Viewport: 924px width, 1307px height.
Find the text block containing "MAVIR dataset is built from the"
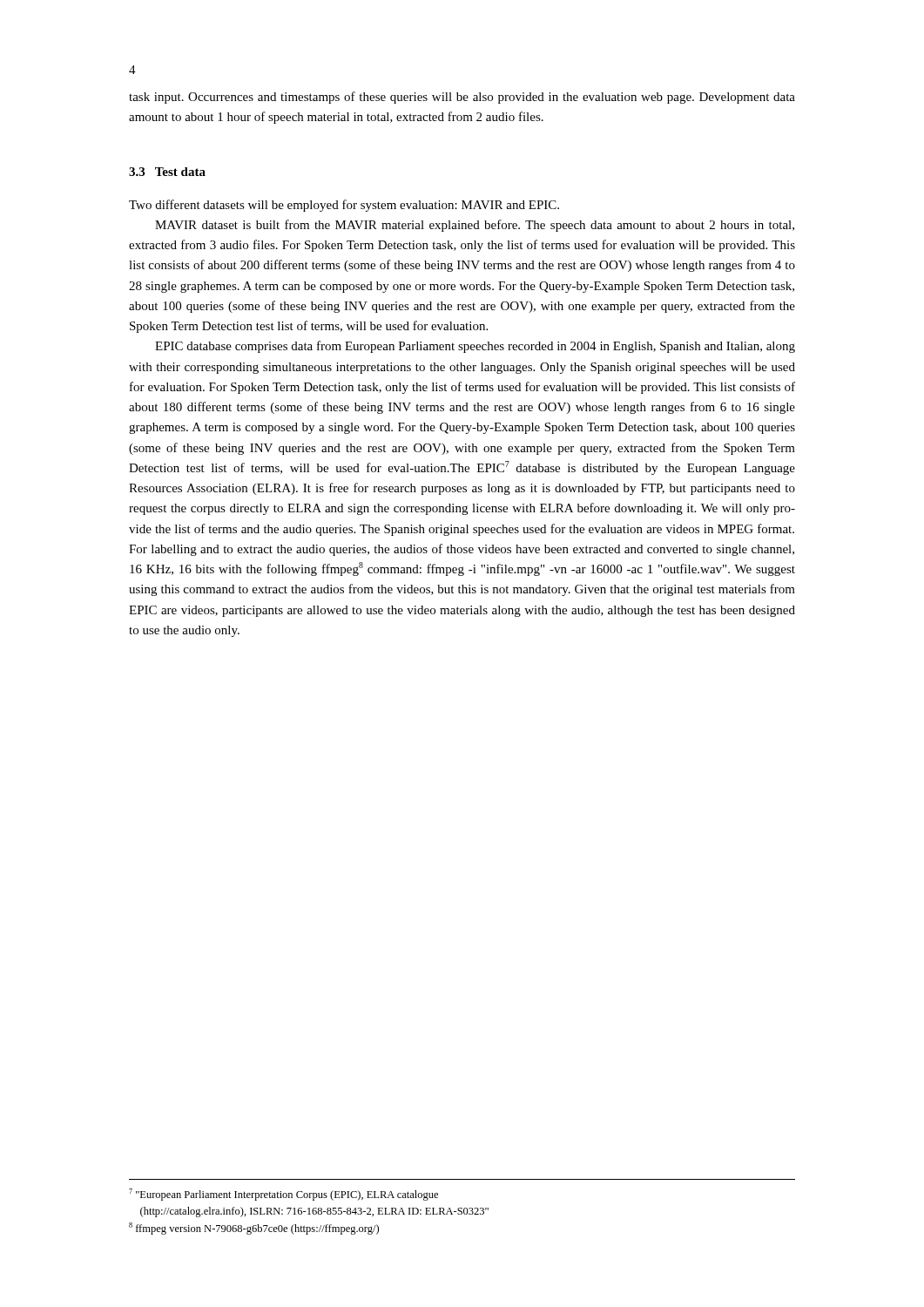click(x=462, y=275)
